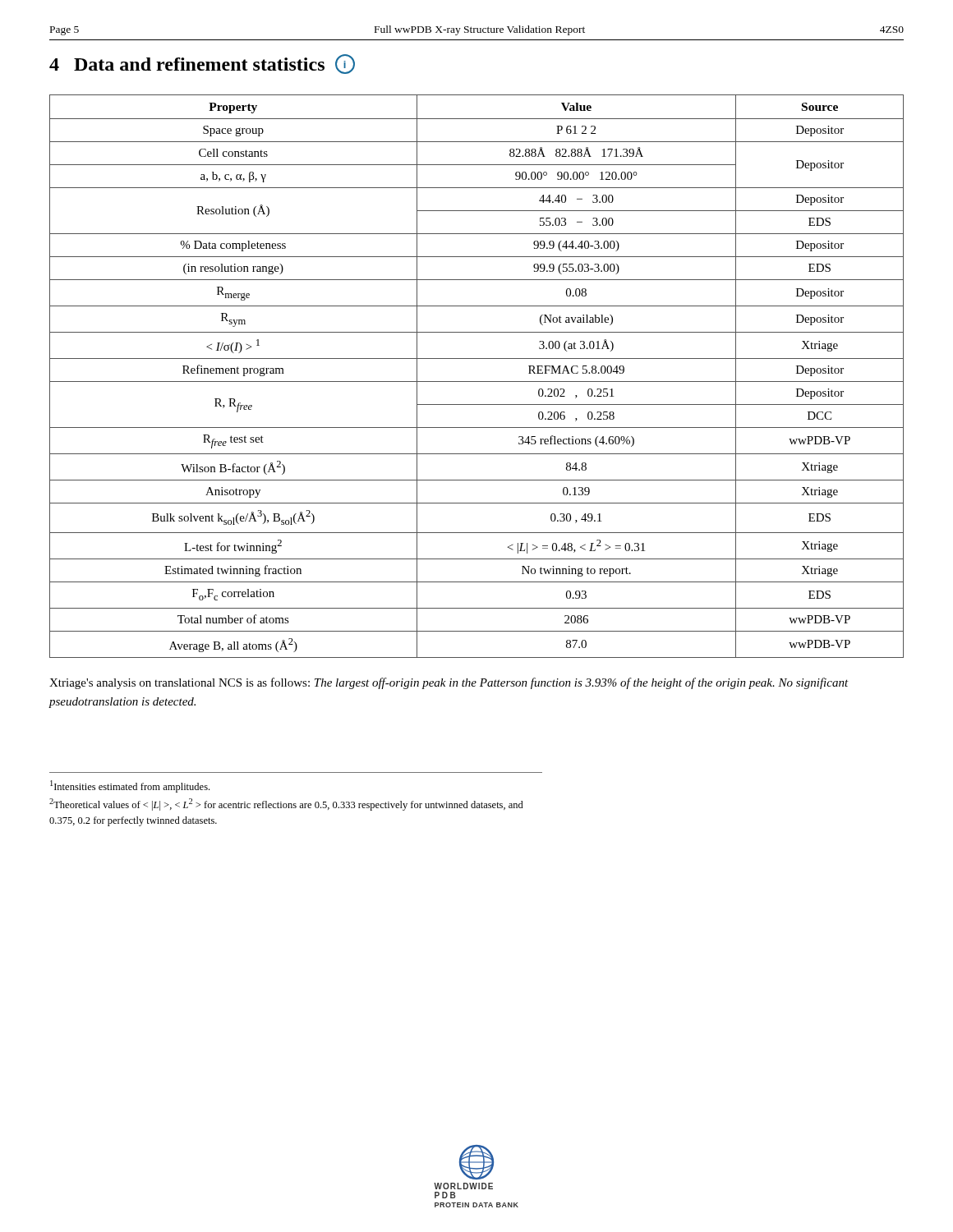
Task: Find the text block that says "Xtriage's analysis on"
Action: tap(449, 692)
